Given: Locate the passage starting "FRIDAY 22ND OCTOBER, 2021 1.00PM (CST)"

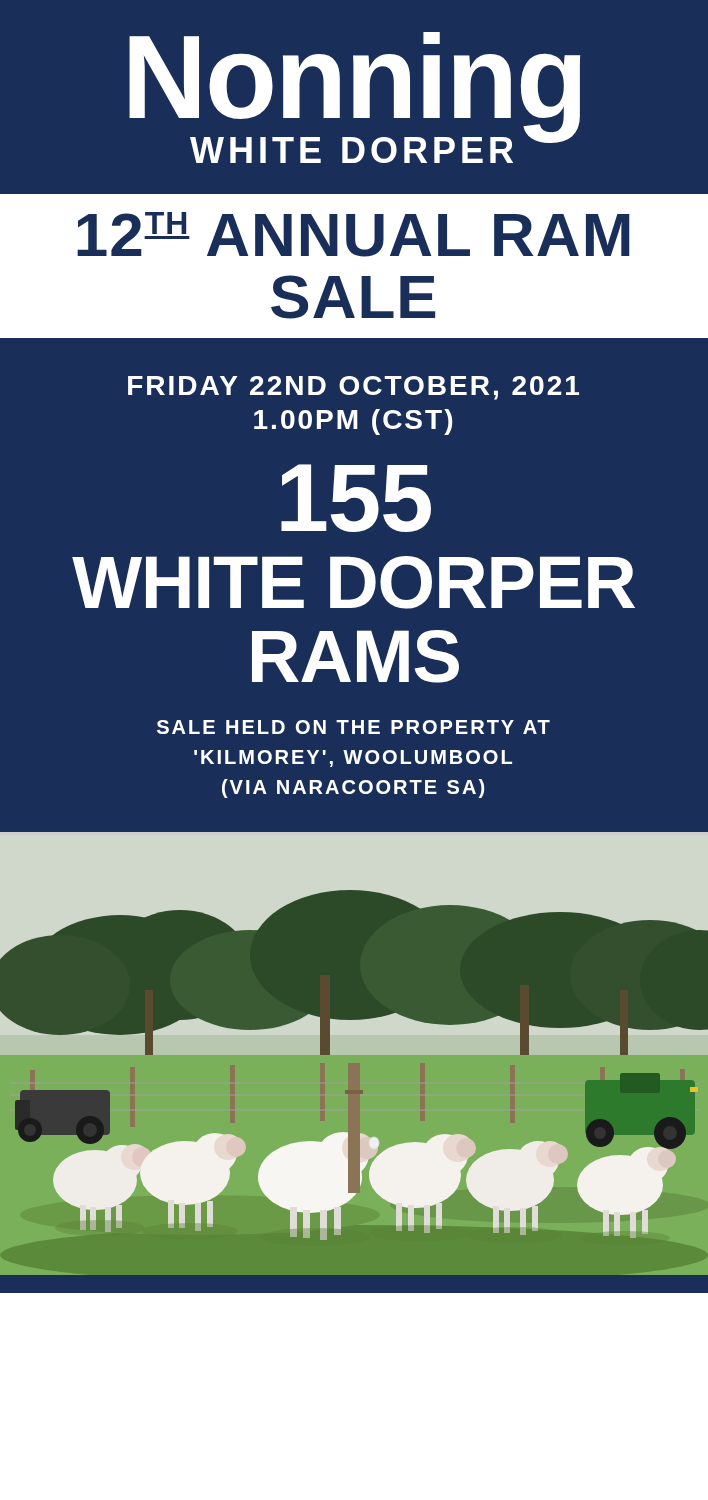Looking at the screenshot, I should coord(354,403).
